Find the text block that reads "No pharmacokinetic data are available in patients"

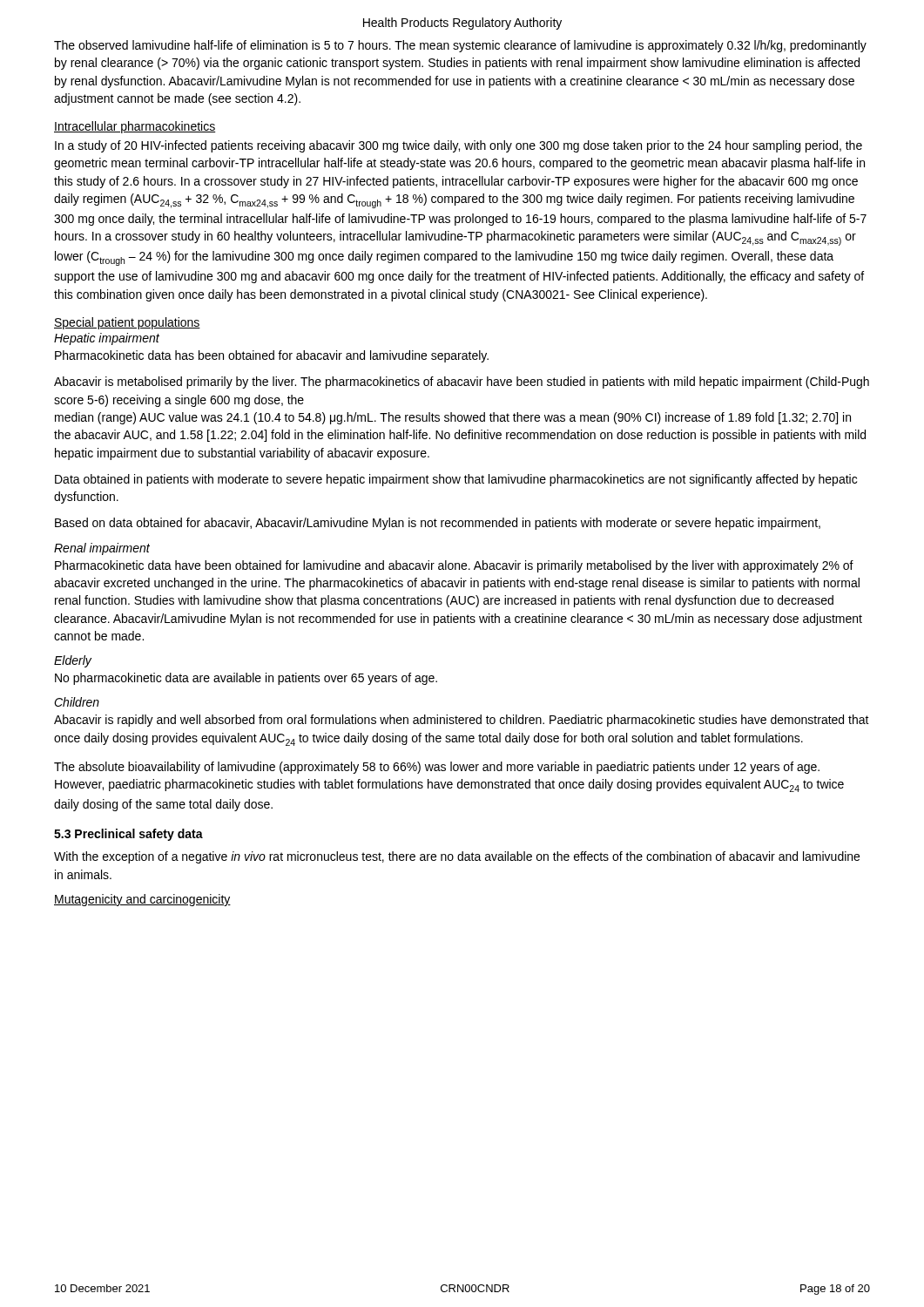click(x=246, y=678)
